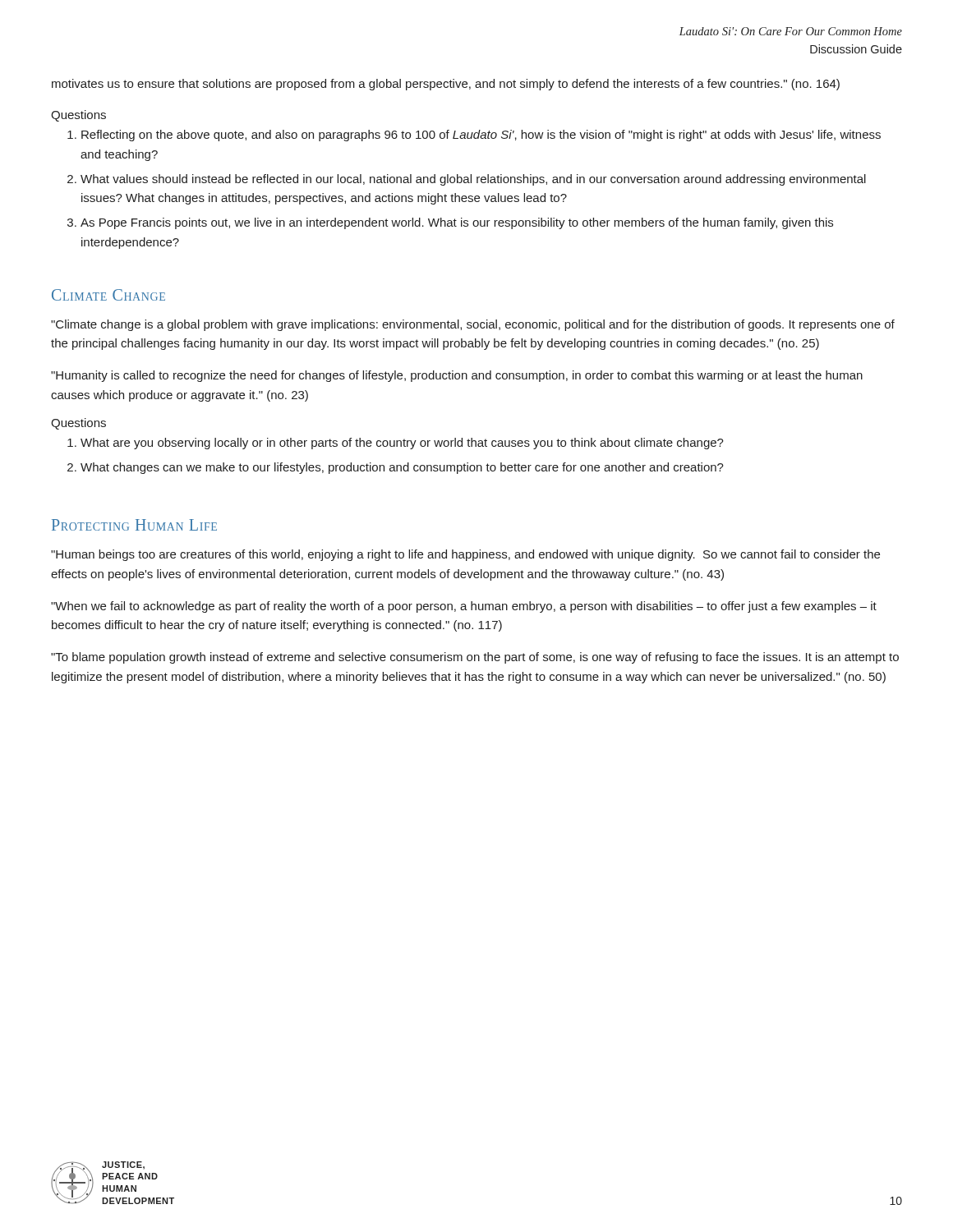
Task: Select the text block starting ""To blame population"
Action: [475, 666]
